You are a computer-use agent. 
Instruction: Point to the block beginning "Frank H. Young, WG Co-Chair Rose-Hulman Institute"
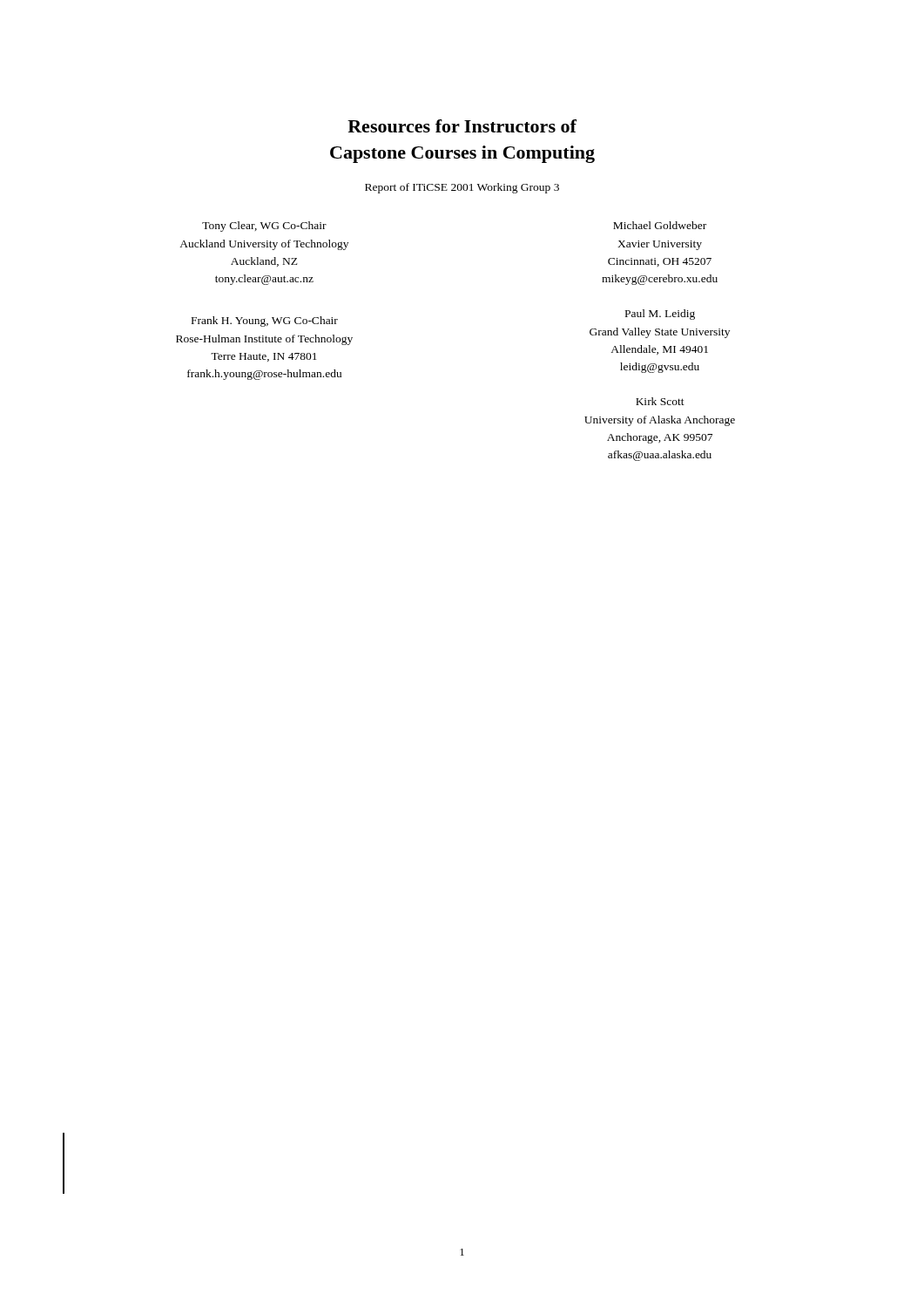click(x=264, y=347)
